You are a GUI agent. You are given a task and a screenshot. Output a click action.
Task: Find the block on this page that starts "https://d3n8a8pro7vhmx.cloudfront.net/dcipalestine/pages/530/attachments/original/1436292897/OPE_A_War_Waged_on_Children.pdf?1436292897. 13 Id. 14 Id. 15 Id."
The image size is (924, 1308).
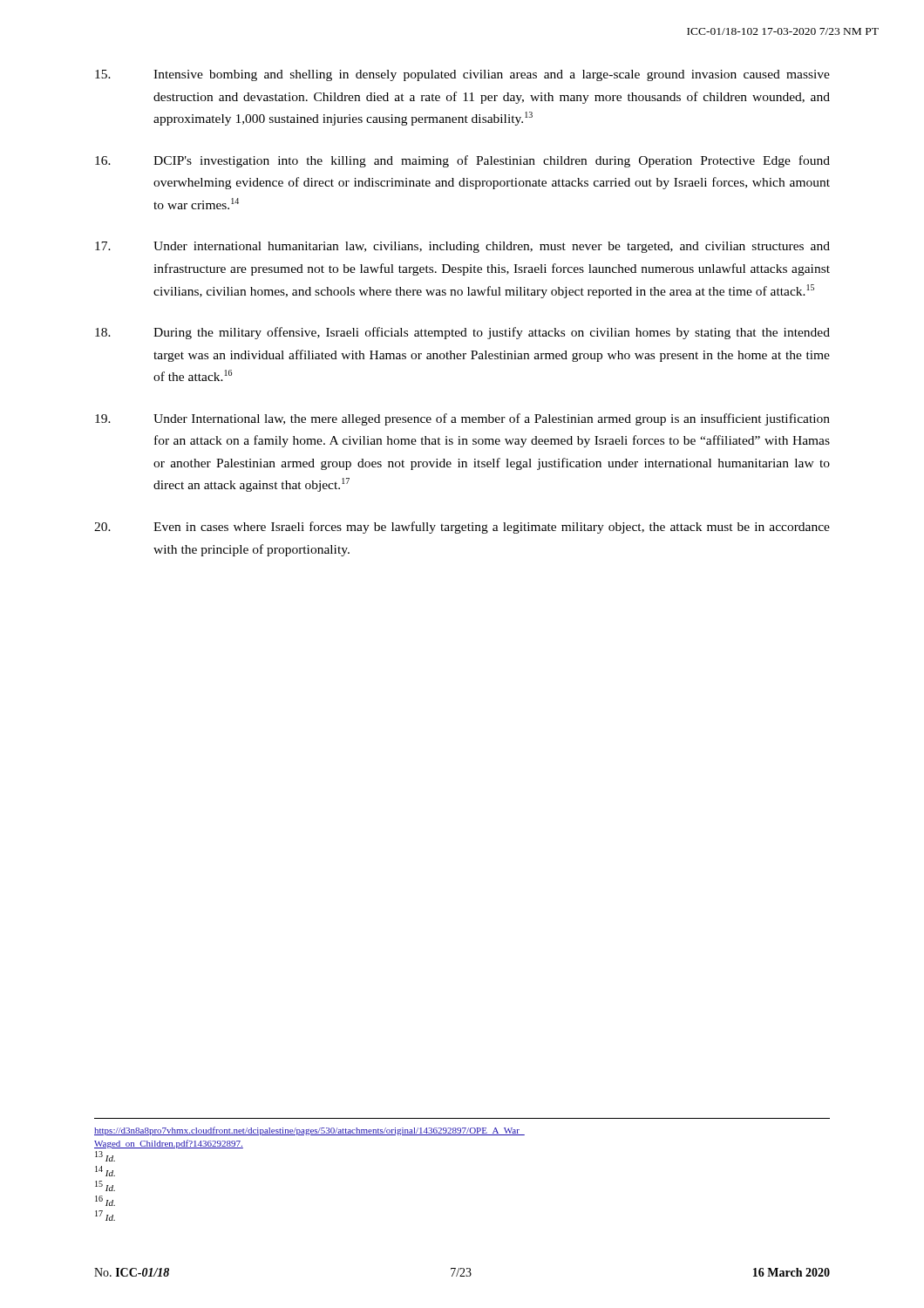coord(309,1131)
